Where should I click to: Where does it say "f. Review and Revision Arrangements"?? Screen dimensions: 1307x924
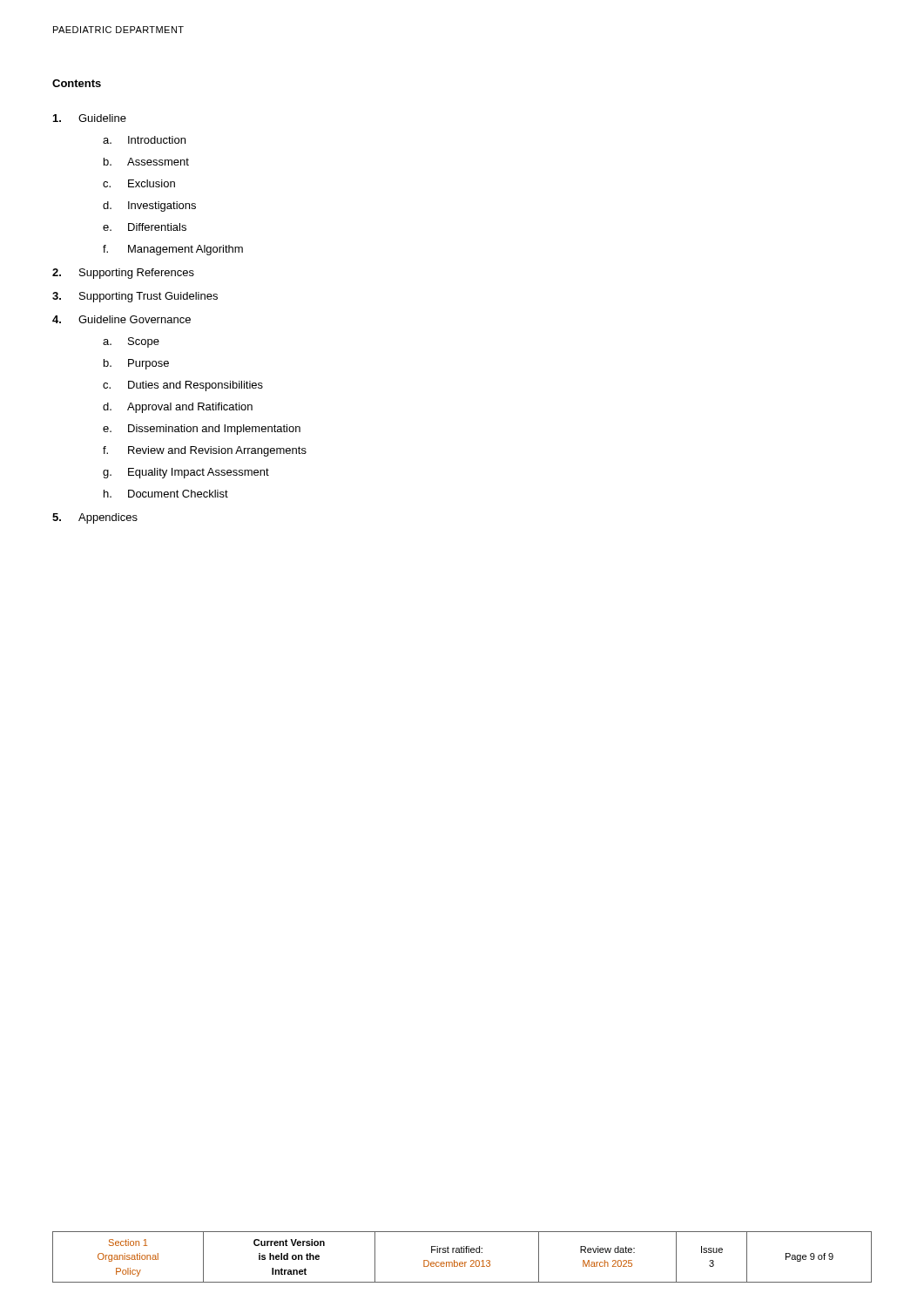tap(205, 450)
